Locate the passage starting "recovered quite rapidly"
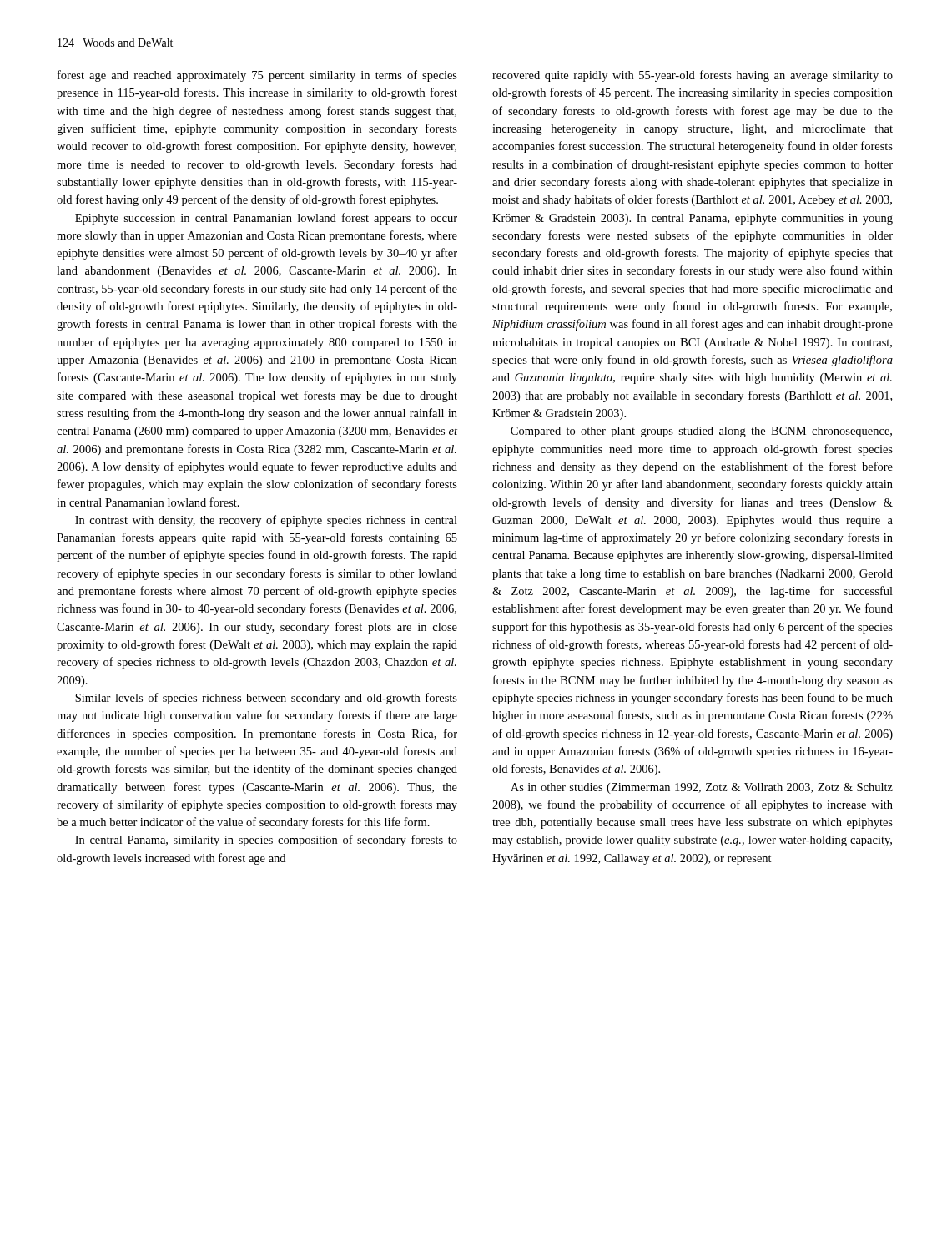The height and width of the screenshot is (1252, 952). [693, 245]
